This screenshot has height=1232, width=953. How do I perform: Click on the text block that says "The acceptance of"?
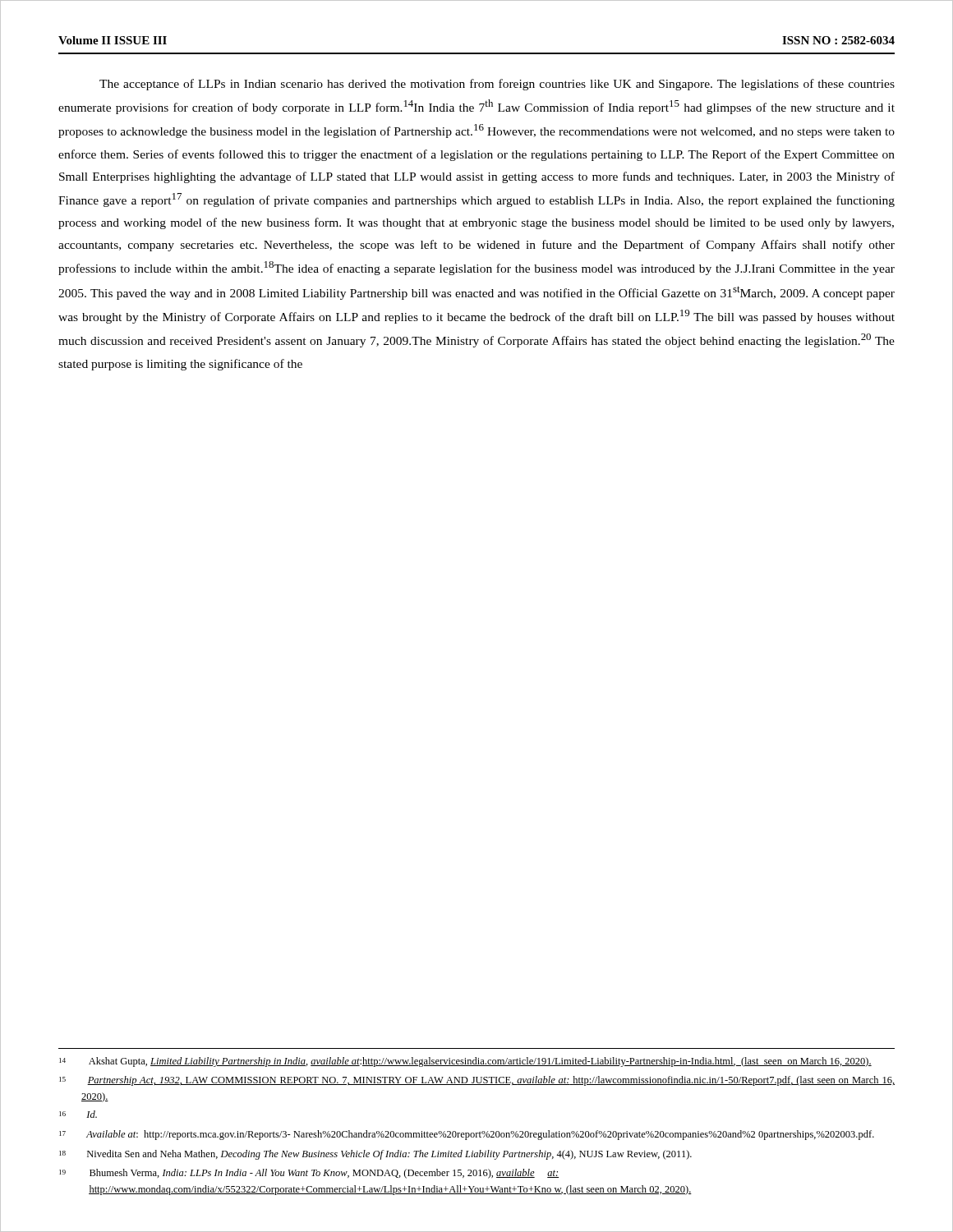coord(476,223)
